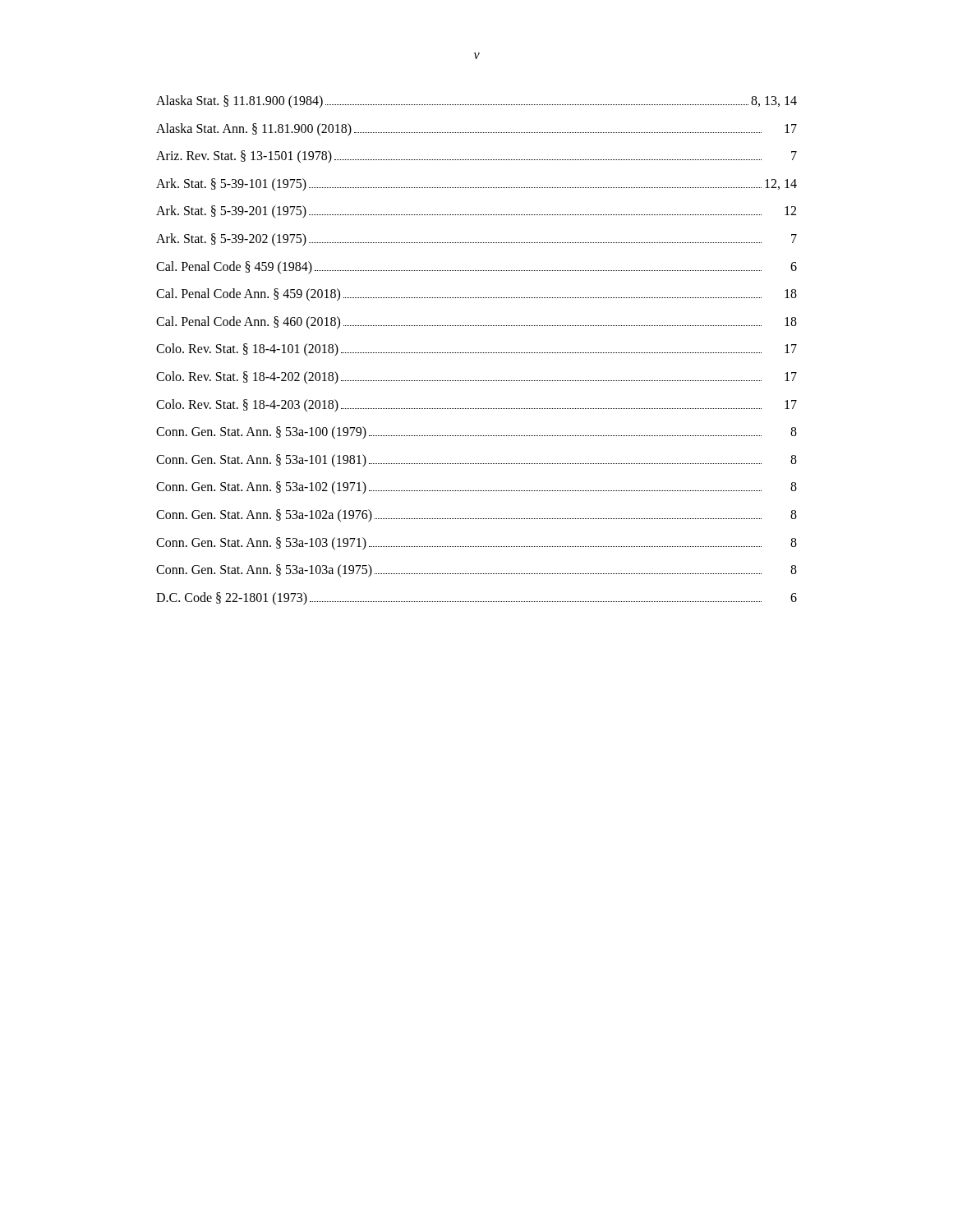Viewport: 953px width, 1232px height.
Task: Click on the list item with the text "Alaska Stat. § 11.81.900 (1984) 8, 13, 14"
Action: coord(476,101)
